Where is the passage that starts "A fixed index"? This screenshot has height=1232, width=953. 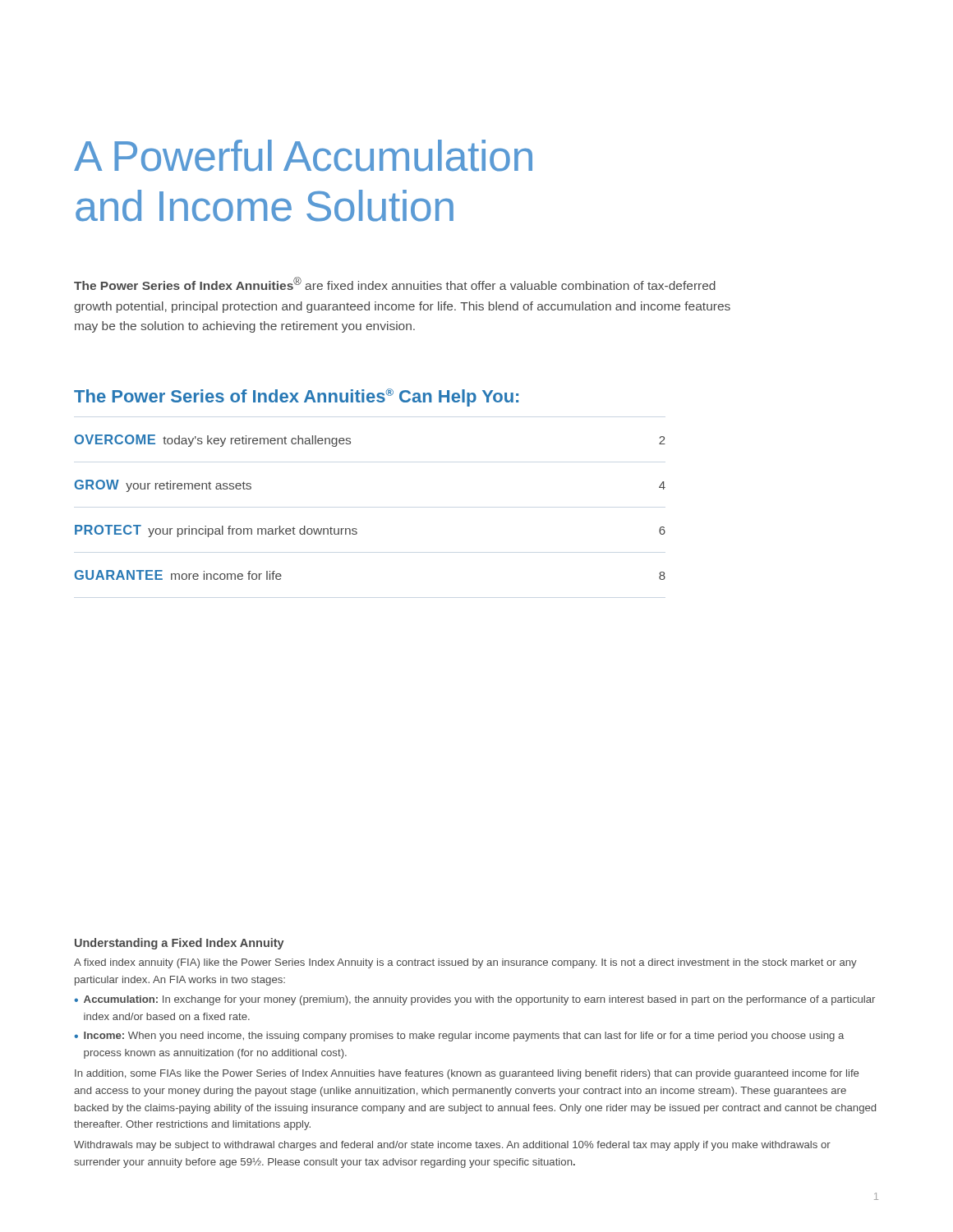coord(465,971)
